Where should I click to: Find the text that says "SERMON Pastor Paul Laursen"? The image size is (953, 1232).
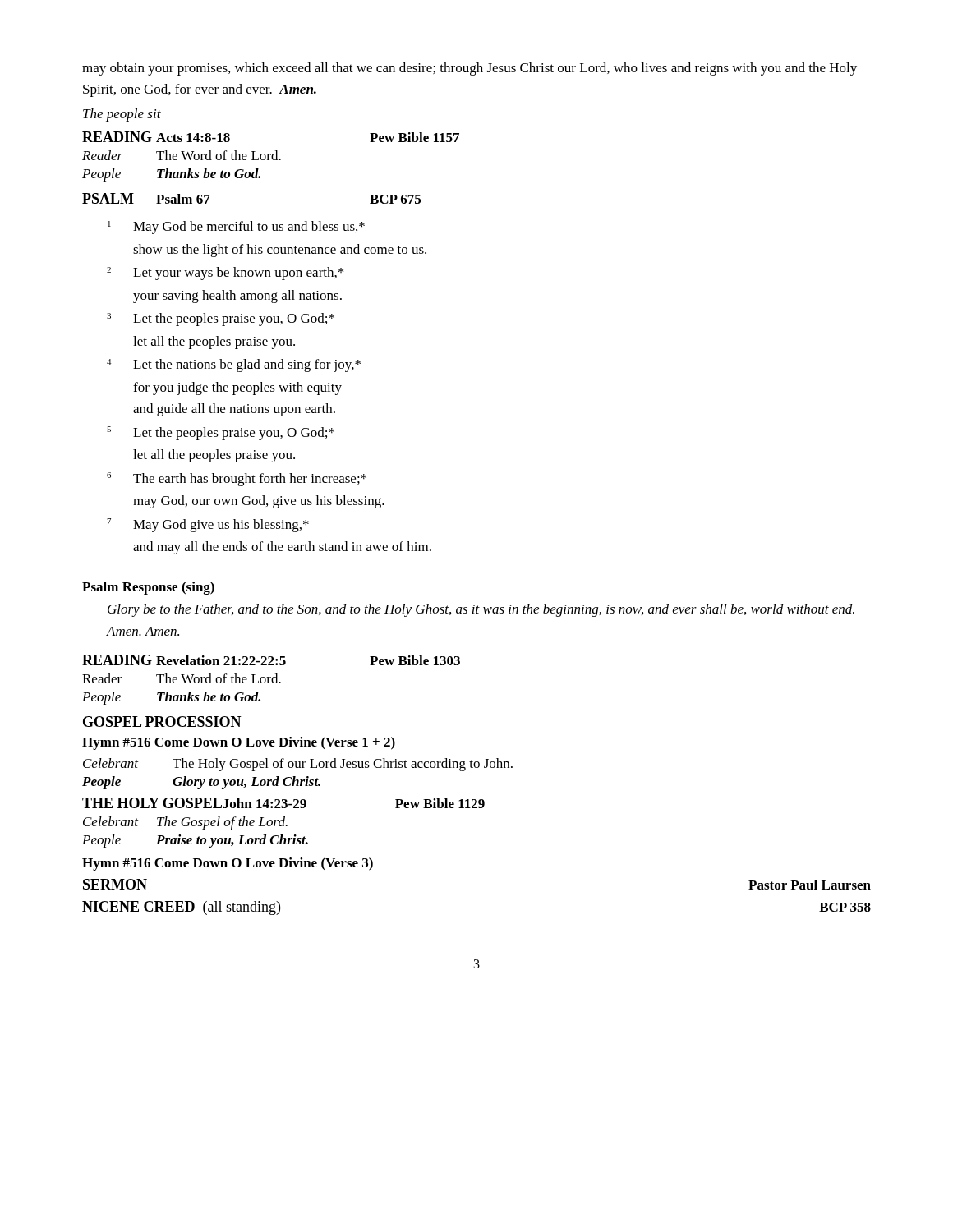click(113, 884)
